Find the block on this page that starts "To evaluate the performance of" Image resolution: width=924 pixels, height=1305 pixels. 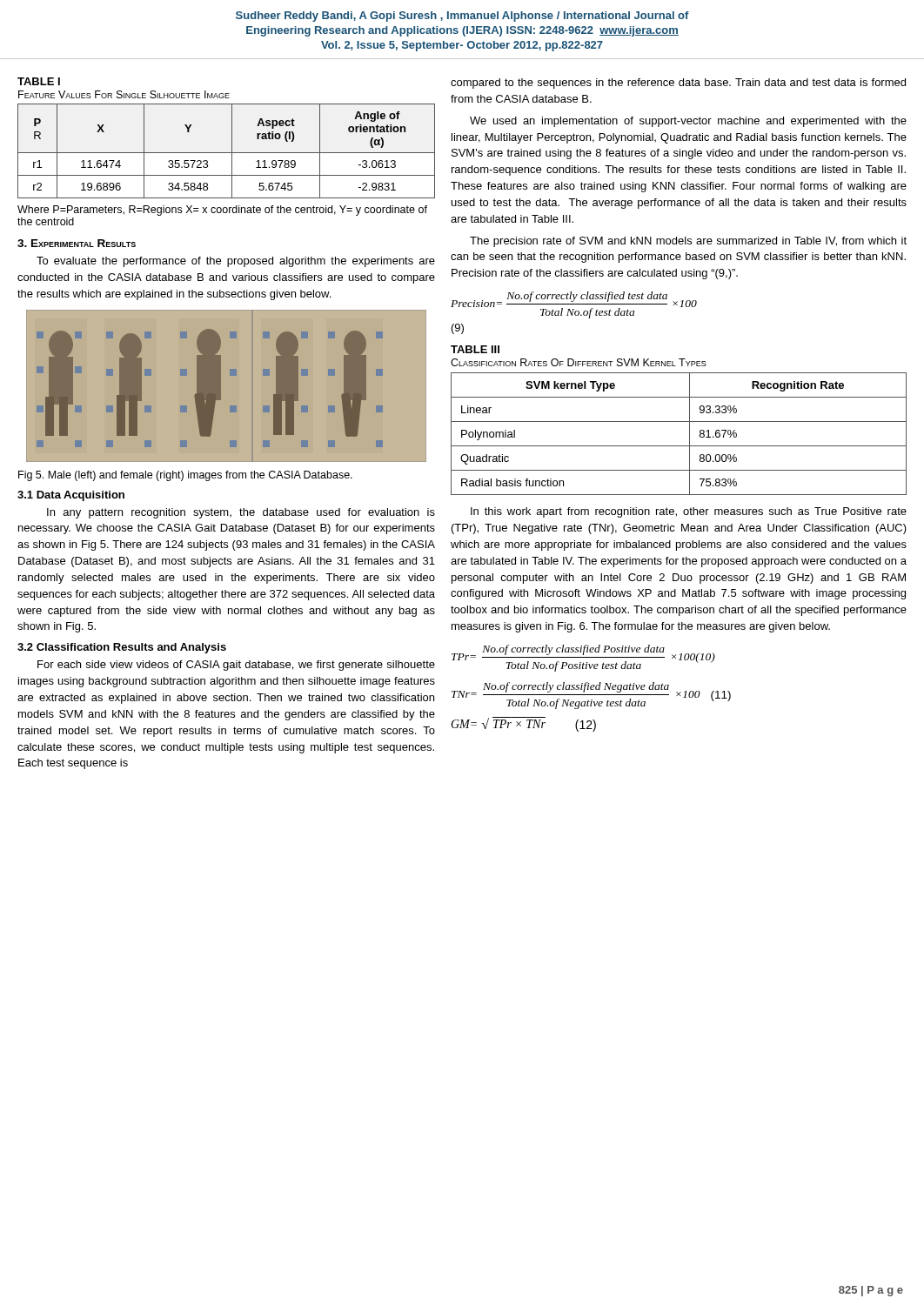[226, 277]
